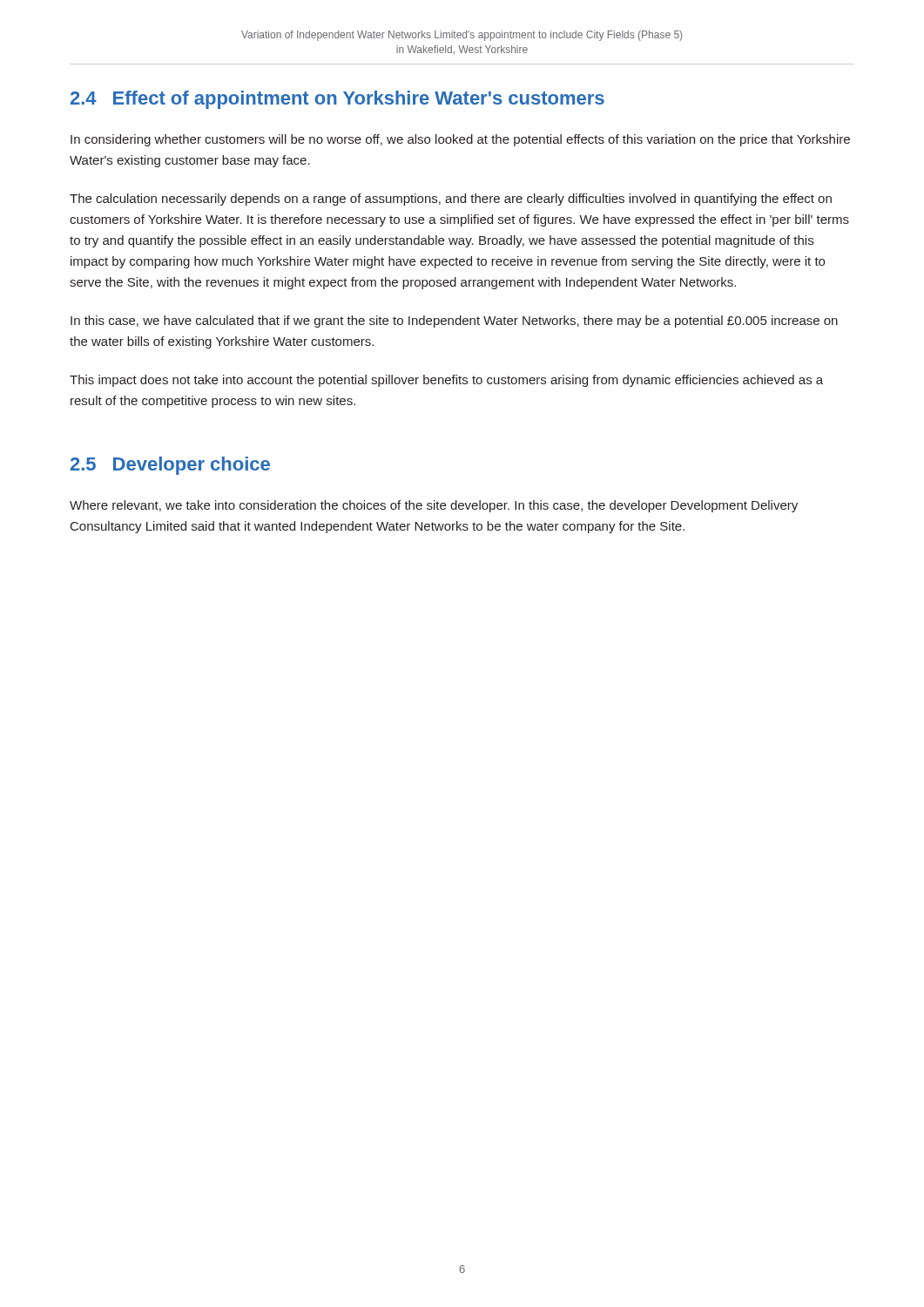Locate the block of text that opens with "The calculation necessarily depends on a range"
Image resolution: width=924 pixels, height=1307 pixels.
(459, 240)
